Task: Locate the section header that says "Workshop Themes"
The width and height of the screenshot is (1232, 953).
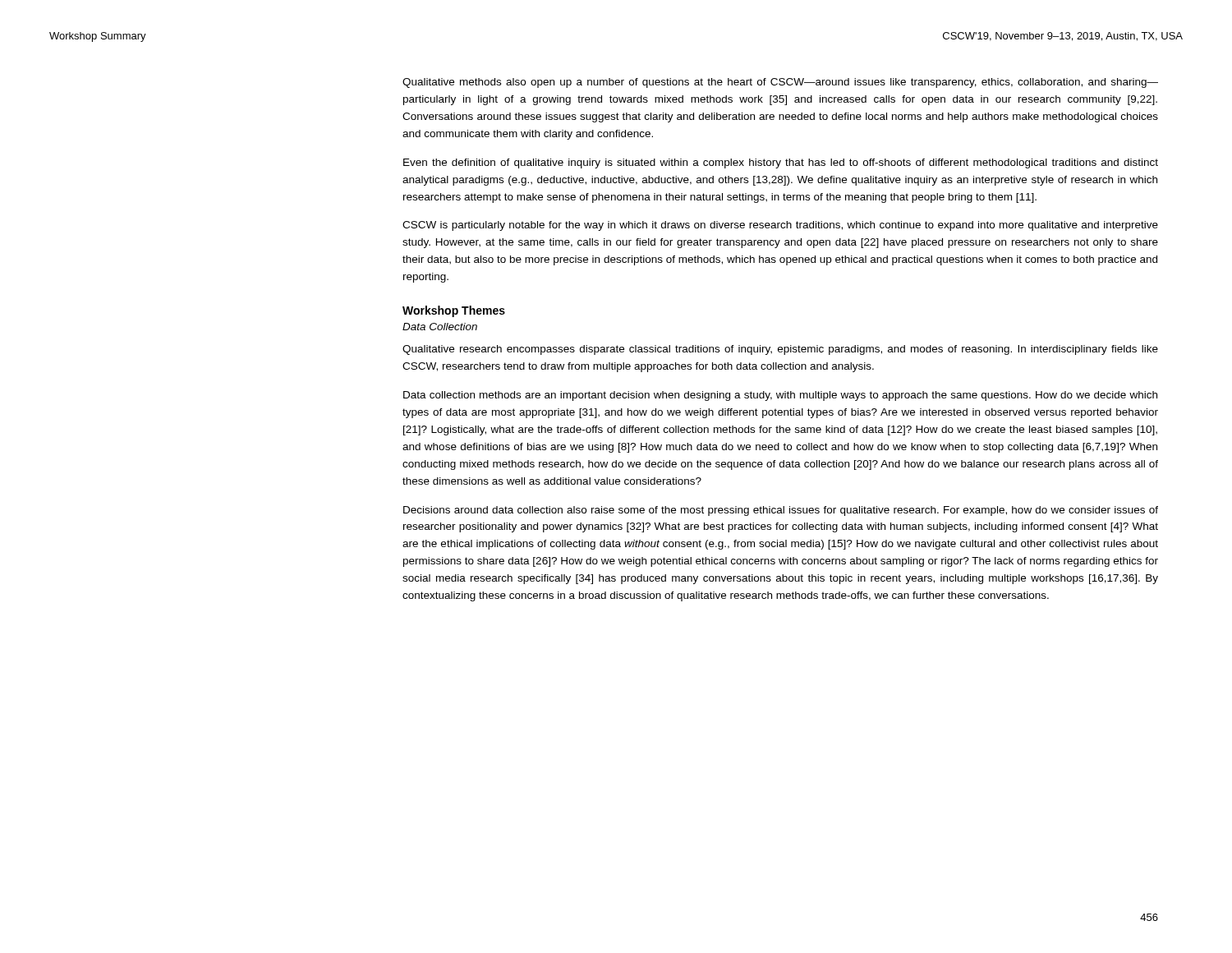Action: click(454, 311)
